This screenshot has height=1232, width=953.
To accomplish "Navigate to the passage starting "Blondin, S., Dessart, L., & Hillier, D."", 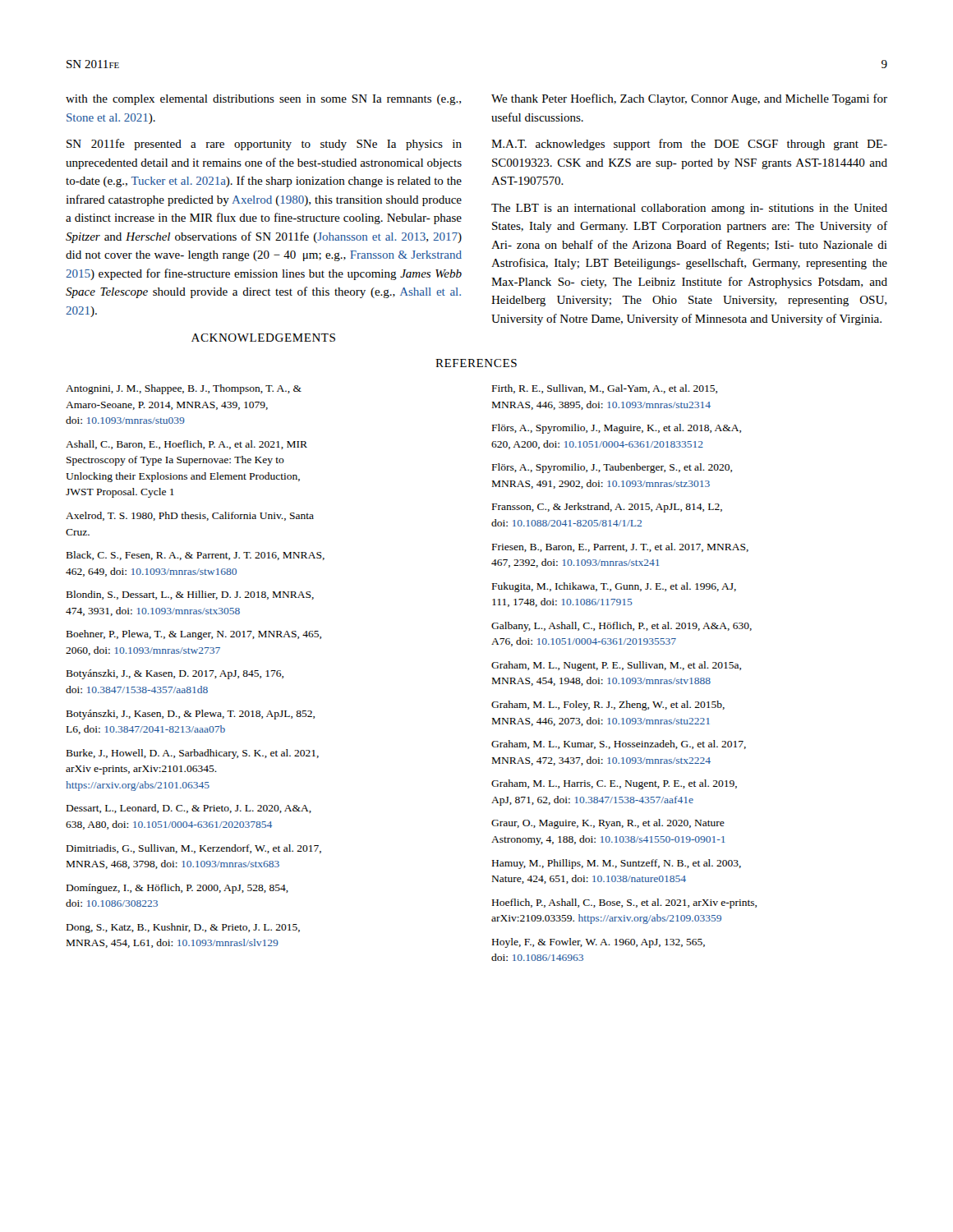I will coord(190,602).
